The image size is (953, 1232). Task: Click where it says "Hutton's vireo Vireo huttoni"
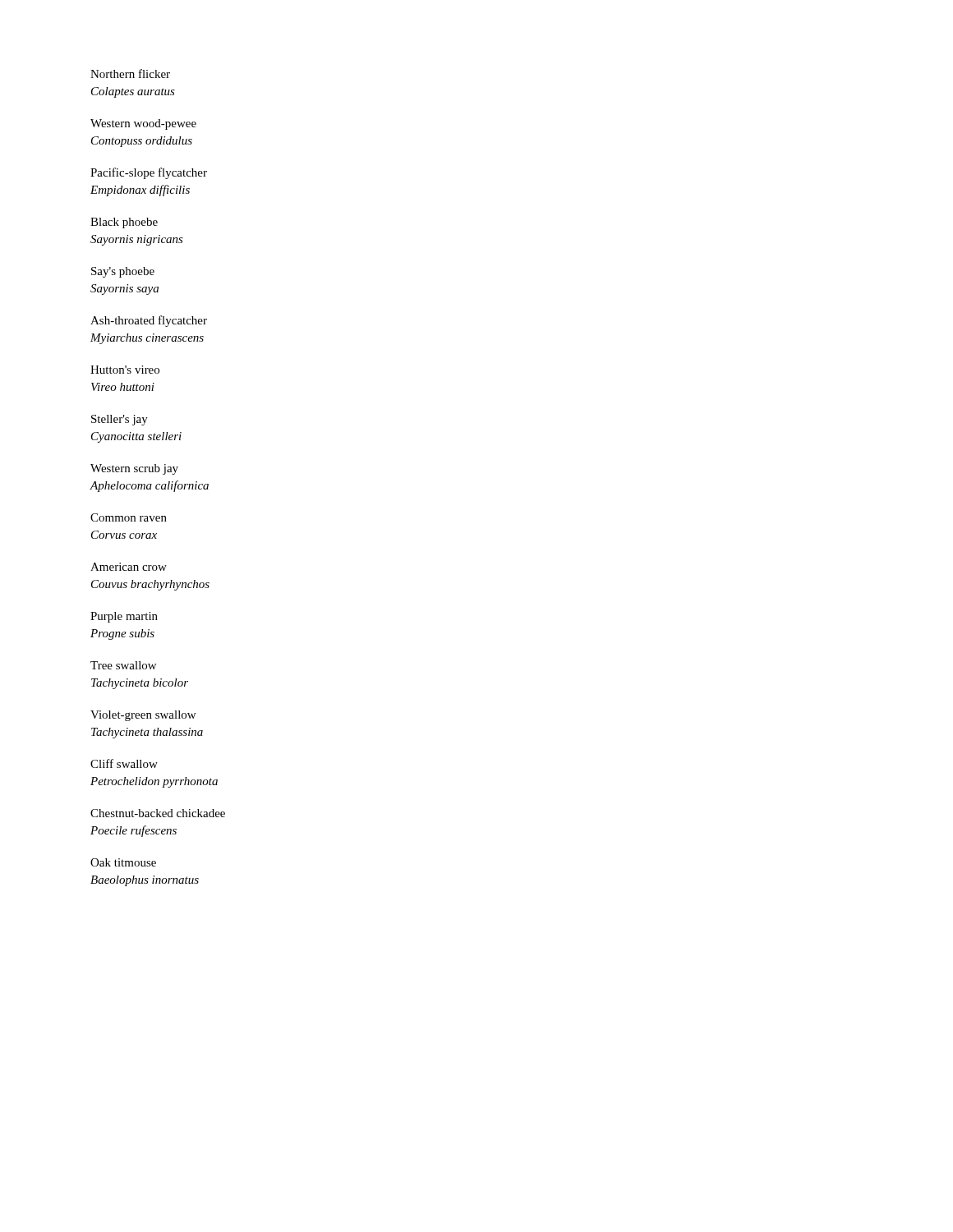coord(125,370)
